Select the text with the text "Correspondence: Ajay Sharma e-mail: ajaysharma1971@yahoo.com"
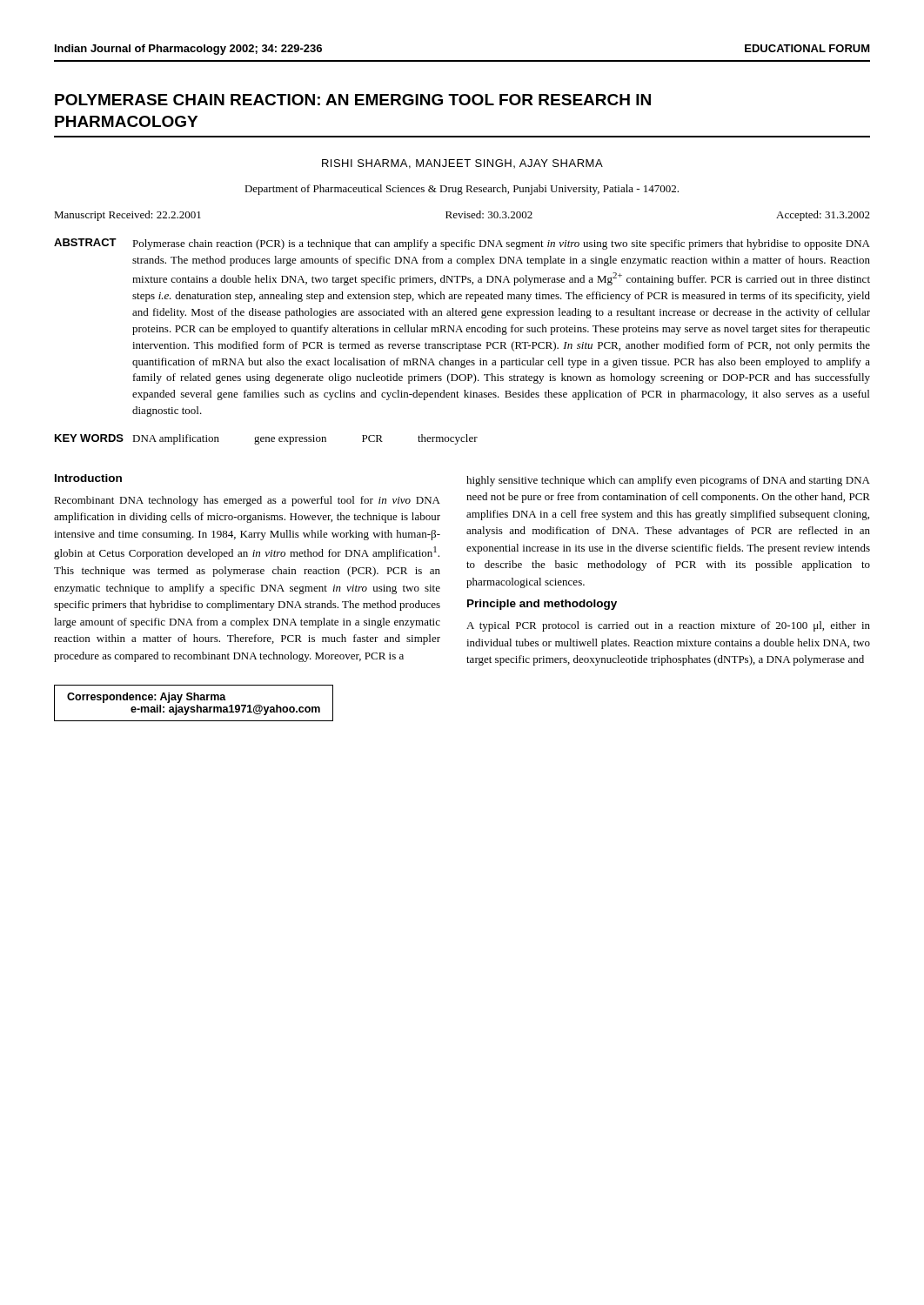This screenshot has height=1305, width=924. pos(194,703)
